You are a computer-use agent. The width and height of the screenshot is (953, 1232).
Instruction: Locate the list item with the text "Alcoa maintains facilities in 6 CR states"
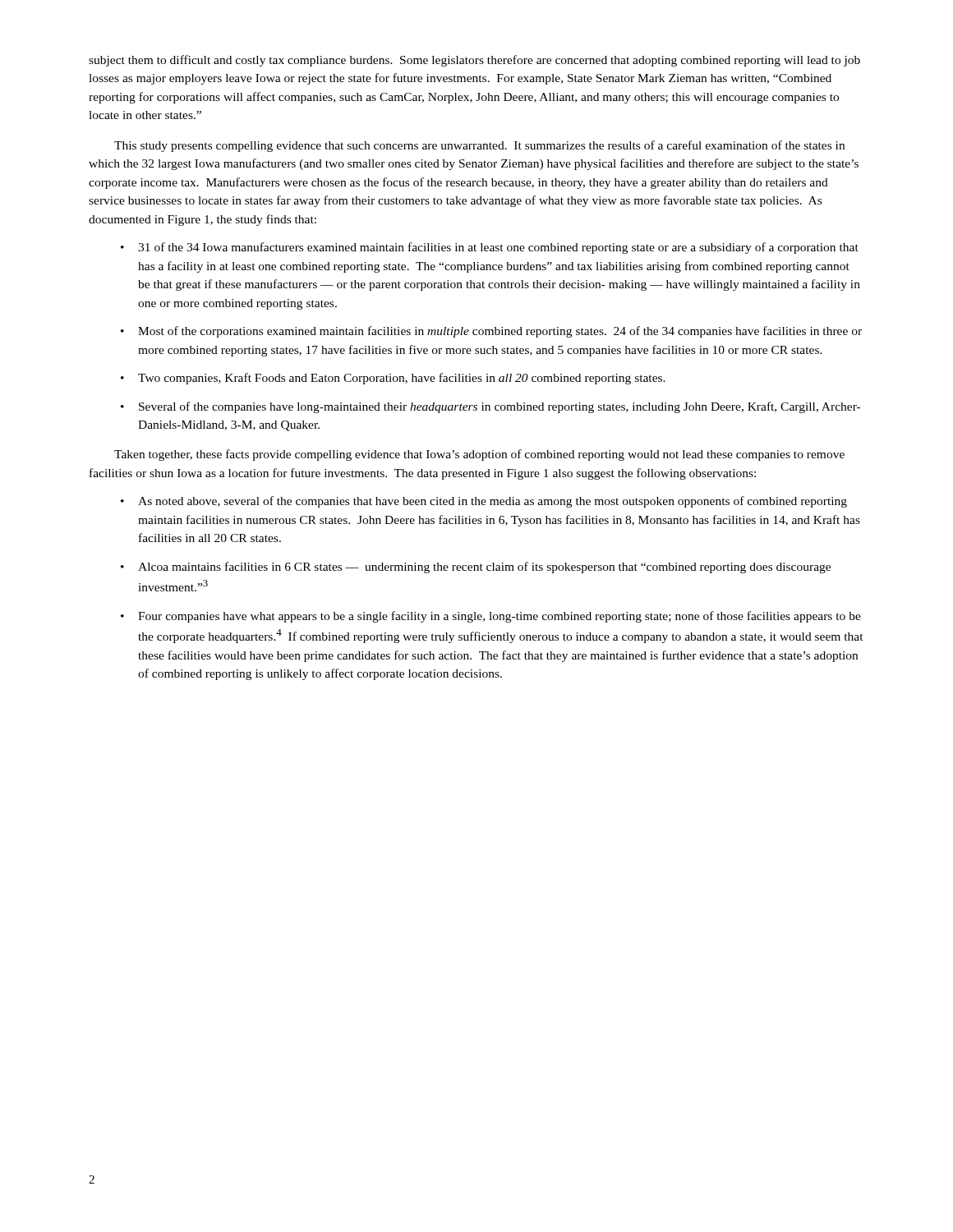coord(485,577)
